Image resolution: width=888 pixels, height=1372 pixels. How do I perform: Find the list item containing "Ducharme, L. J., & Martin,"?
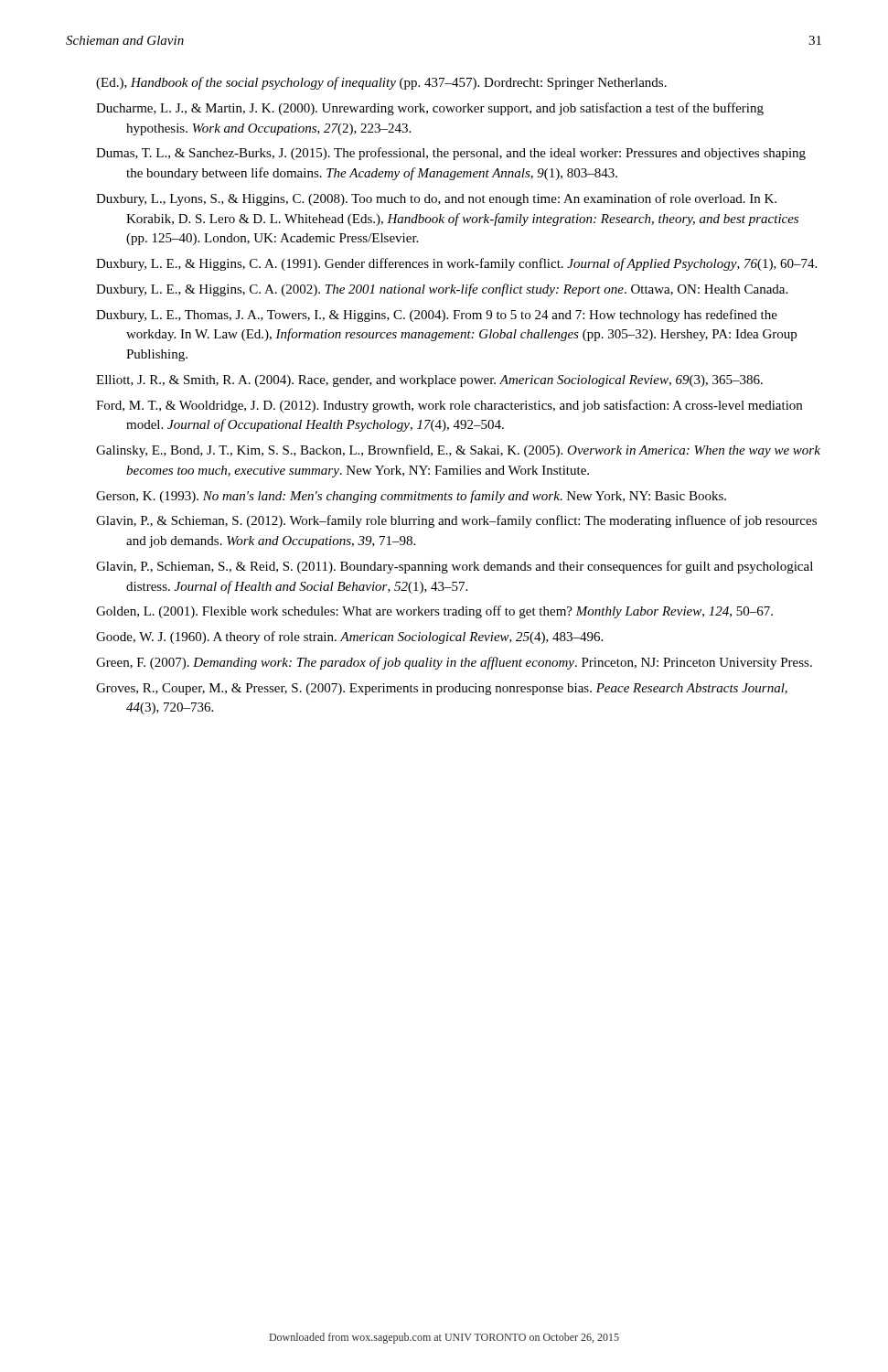pos(430,118)
